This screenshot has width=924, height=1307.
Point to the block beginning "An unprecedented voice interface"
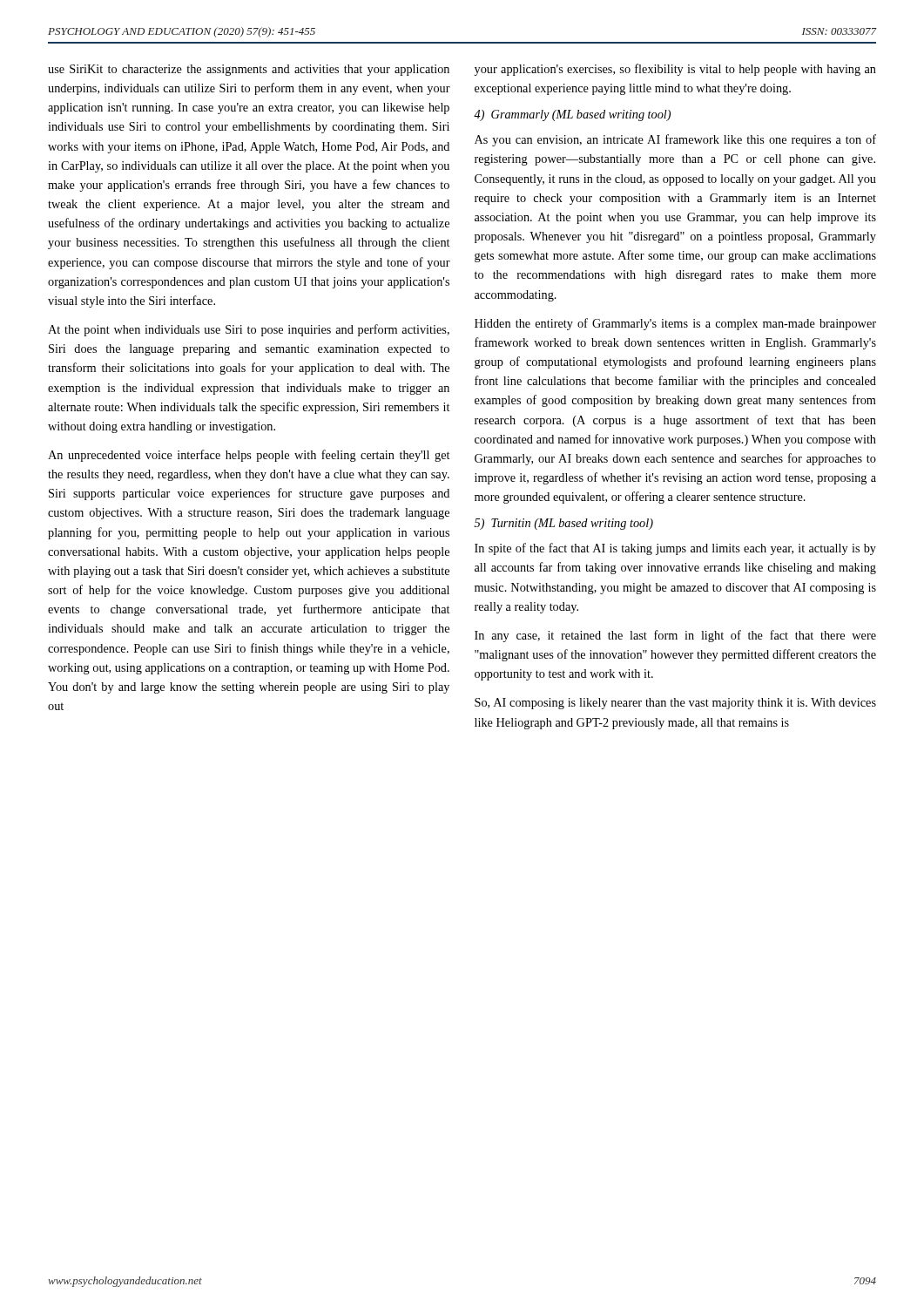pos(249,580)
